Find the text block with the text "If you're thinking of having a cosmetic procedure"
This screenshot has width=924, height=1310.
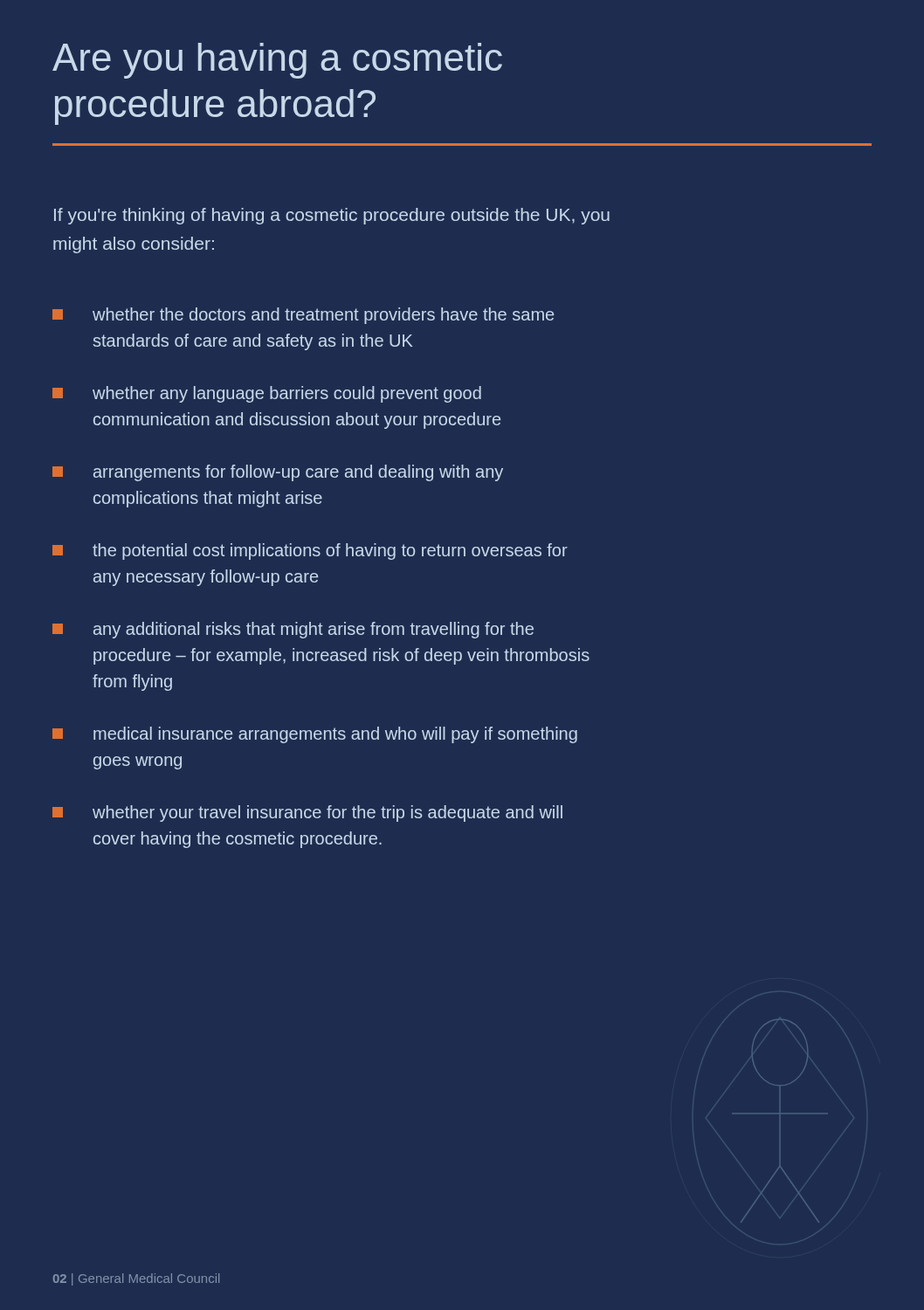pyautogui.click(x=331, y=229)
